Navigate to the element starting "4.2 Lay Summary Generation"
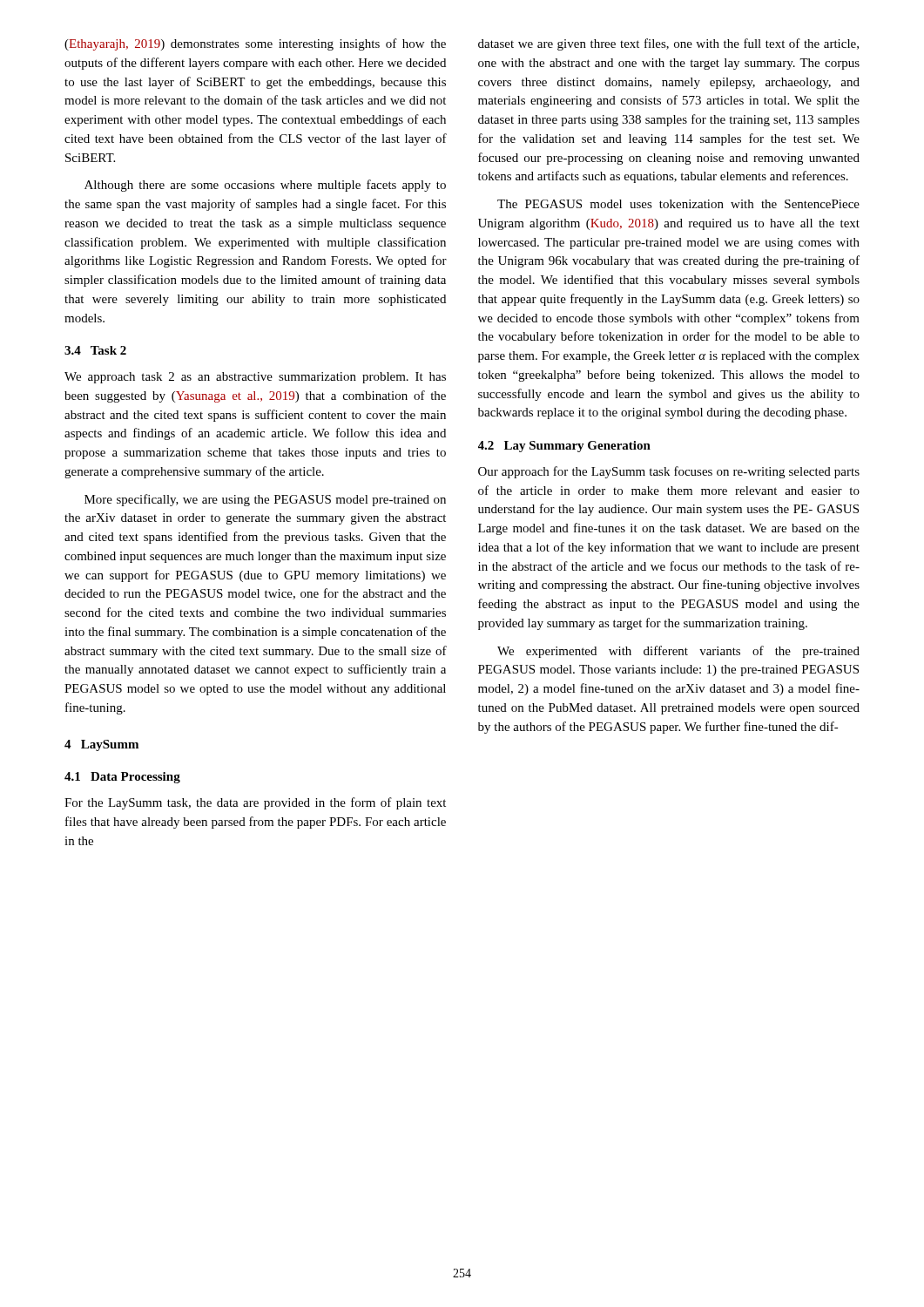Screen dimensions: 1307x924 [564, 445]
